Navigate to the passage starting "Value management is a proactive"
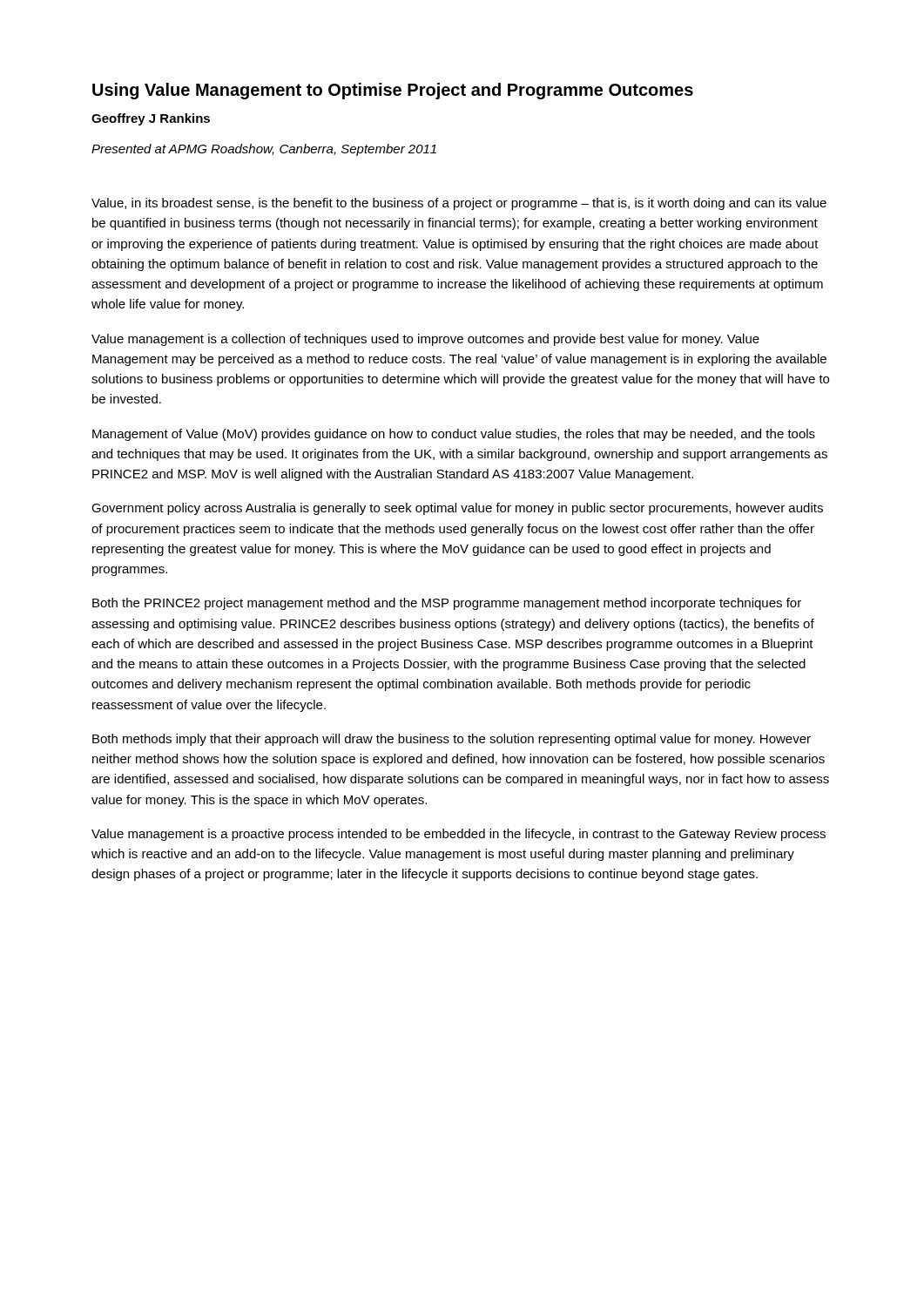This screenshot has height=1307, width=924. tap(462, 854)
